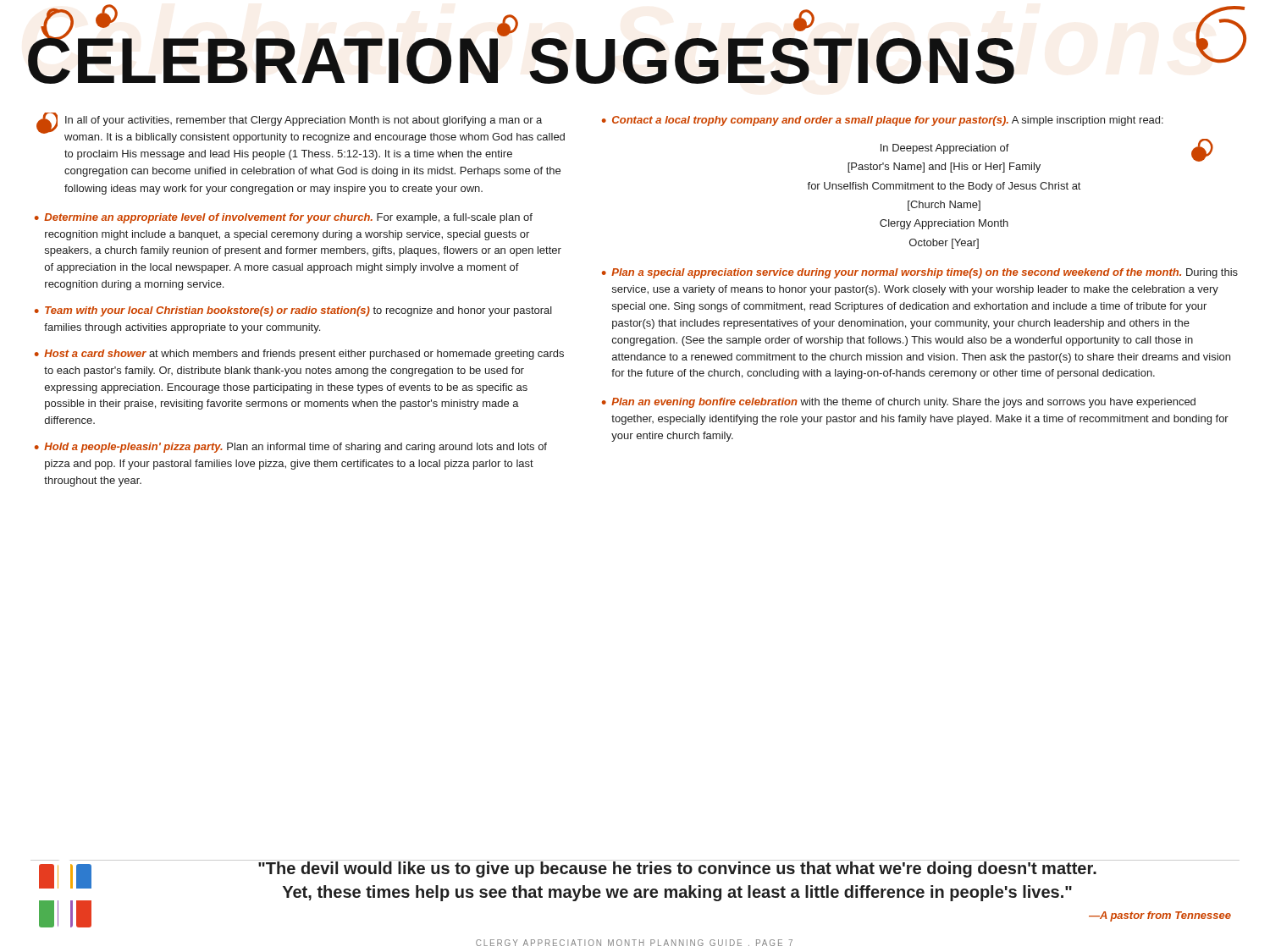Click on the text block starting "• Determine an"
1270x952 pixels.
301,251
